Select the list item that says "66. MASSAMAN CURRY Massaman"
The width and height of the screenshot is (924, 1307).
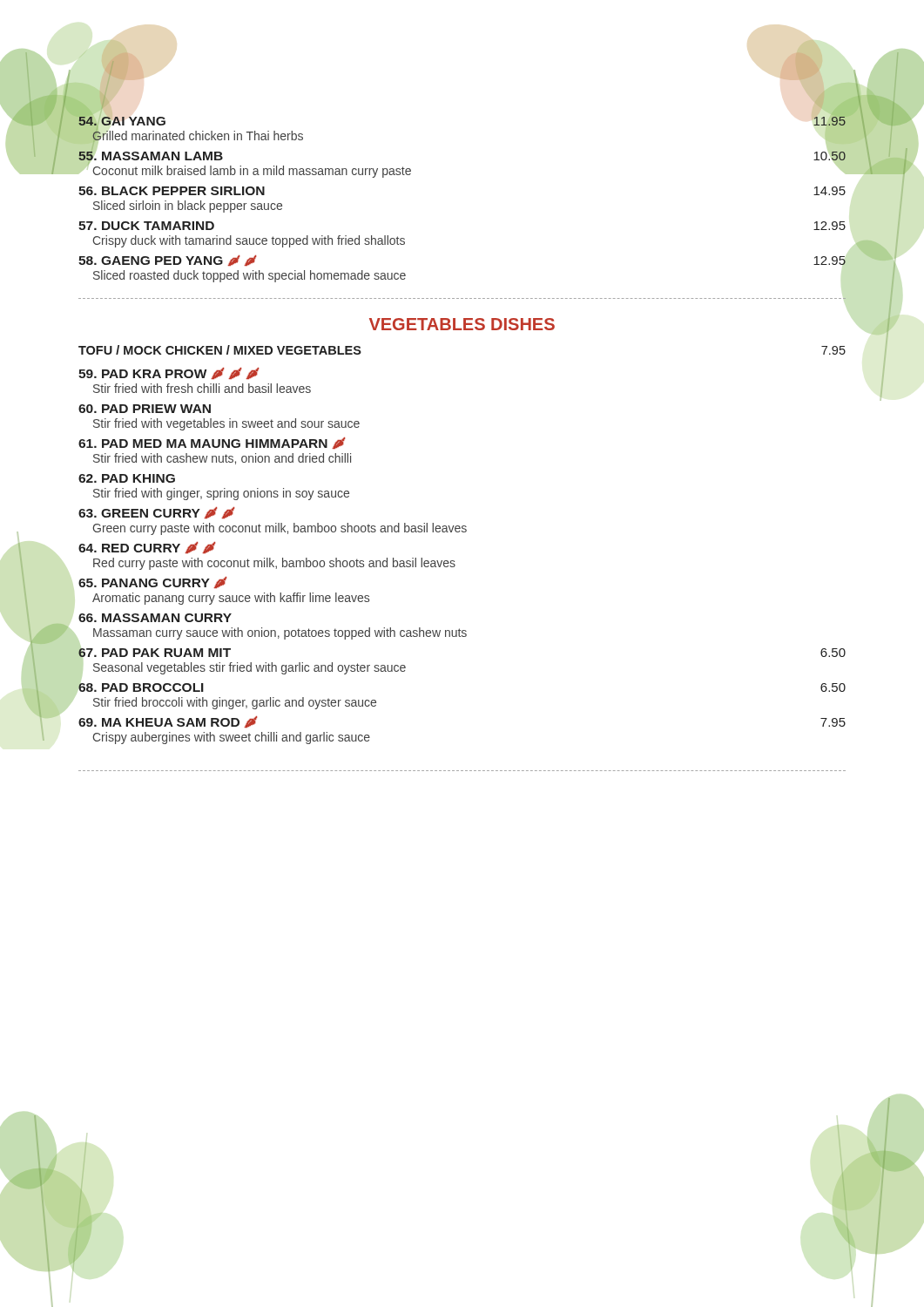(462, 625)
